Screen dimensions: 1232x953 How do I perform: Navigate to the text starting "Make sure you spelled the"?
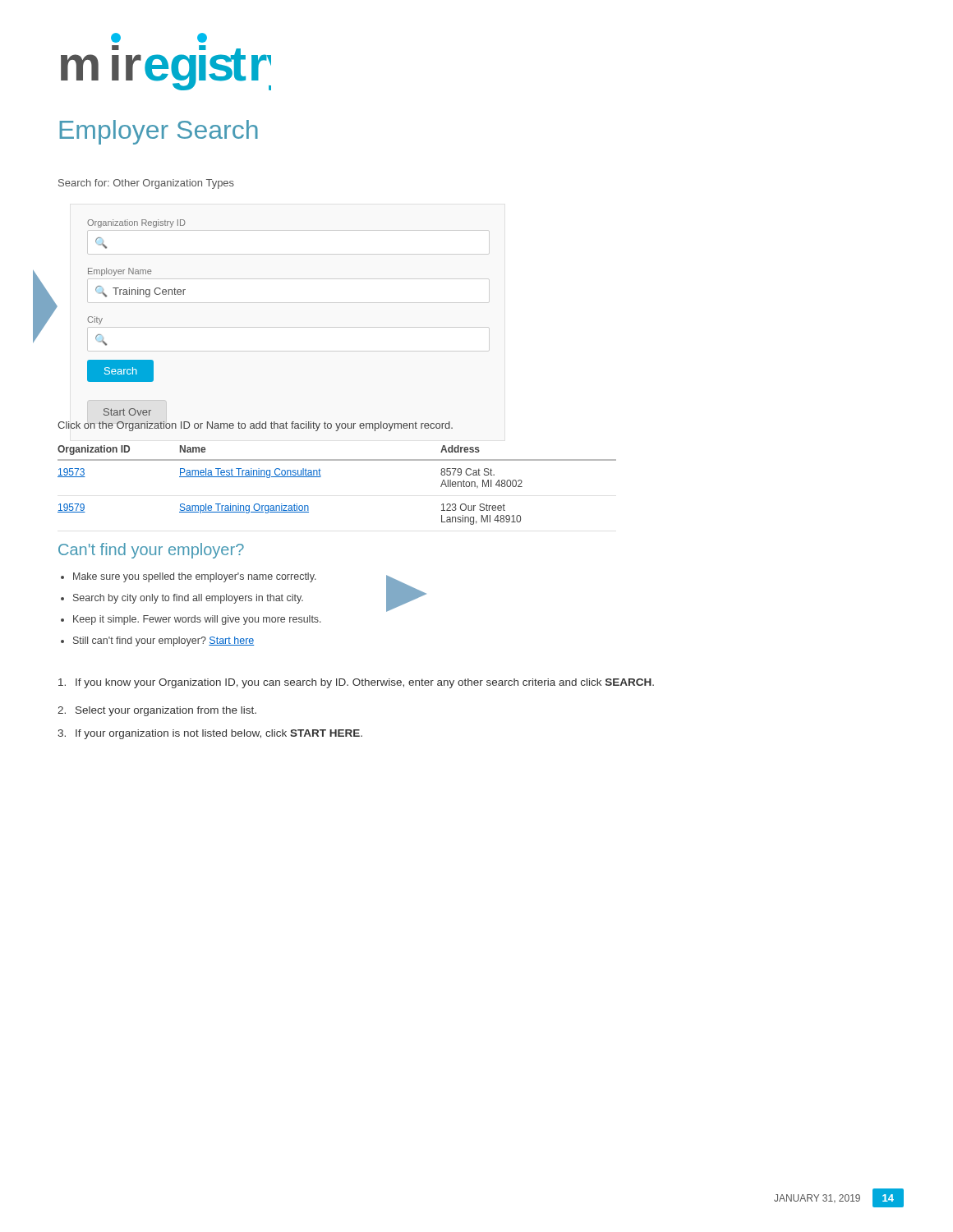295,577
